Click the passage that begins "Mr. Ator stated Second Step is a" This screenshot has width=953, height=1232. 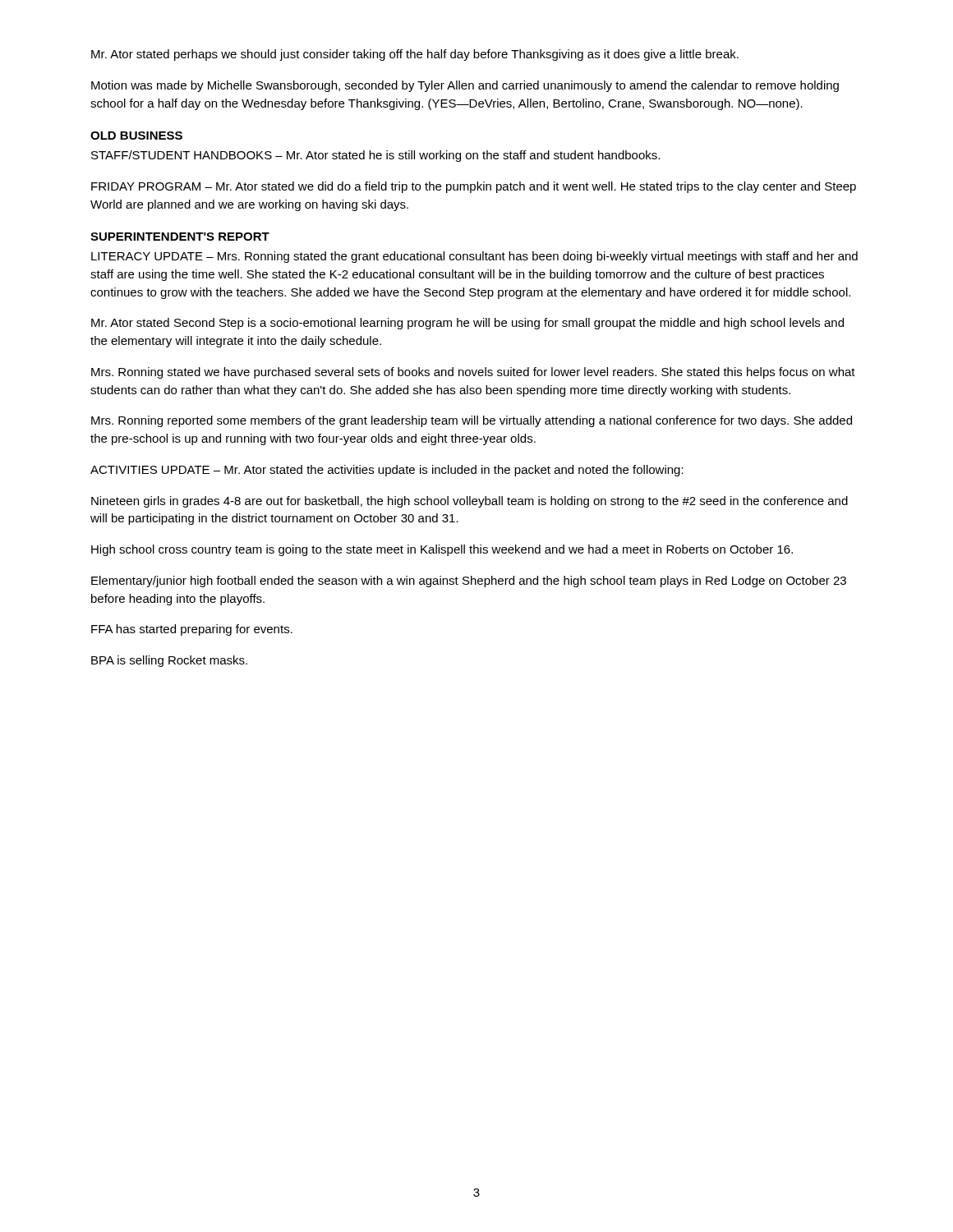click(x=467, y=332)
